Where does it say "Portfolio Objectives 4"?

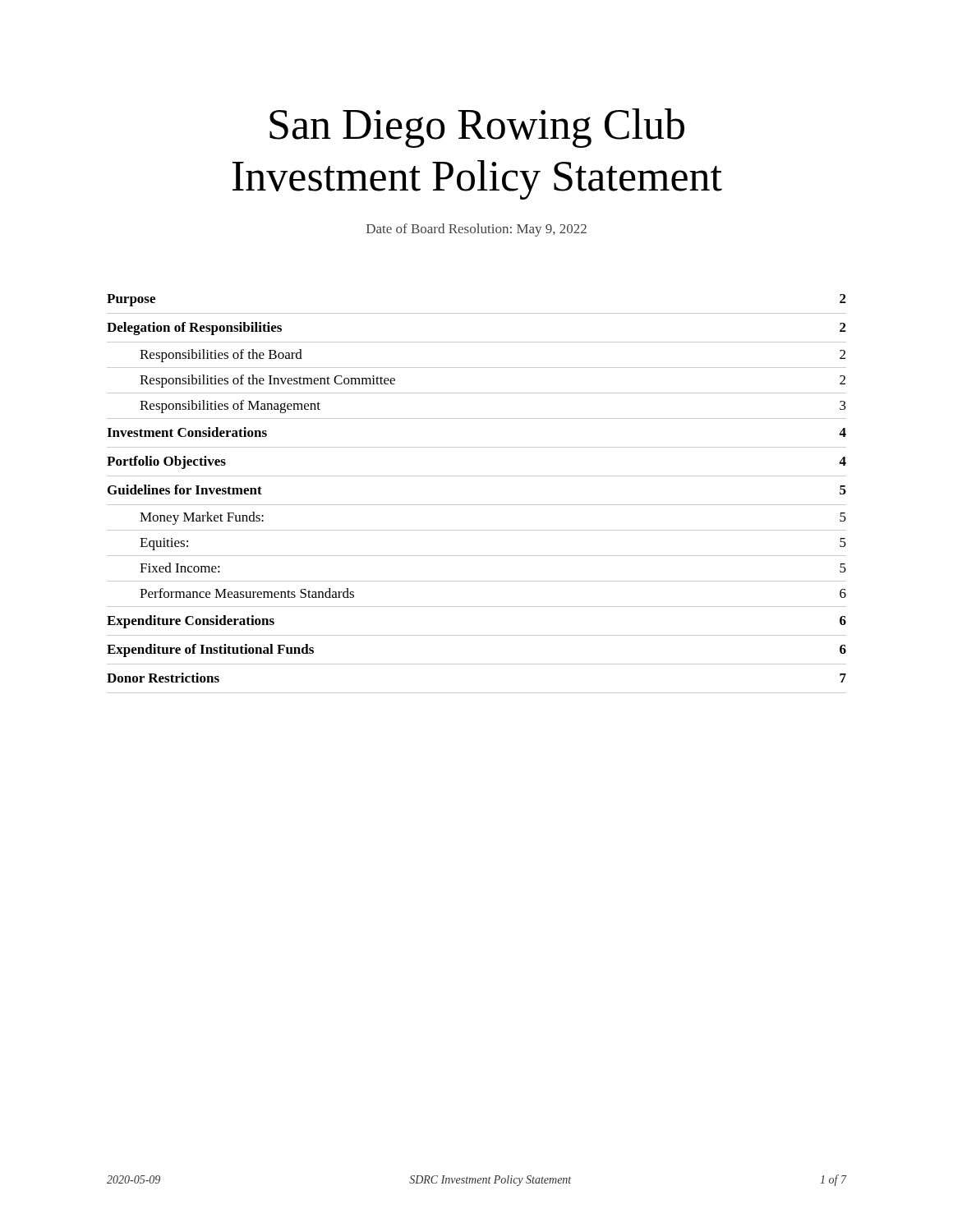click(166, 463)
